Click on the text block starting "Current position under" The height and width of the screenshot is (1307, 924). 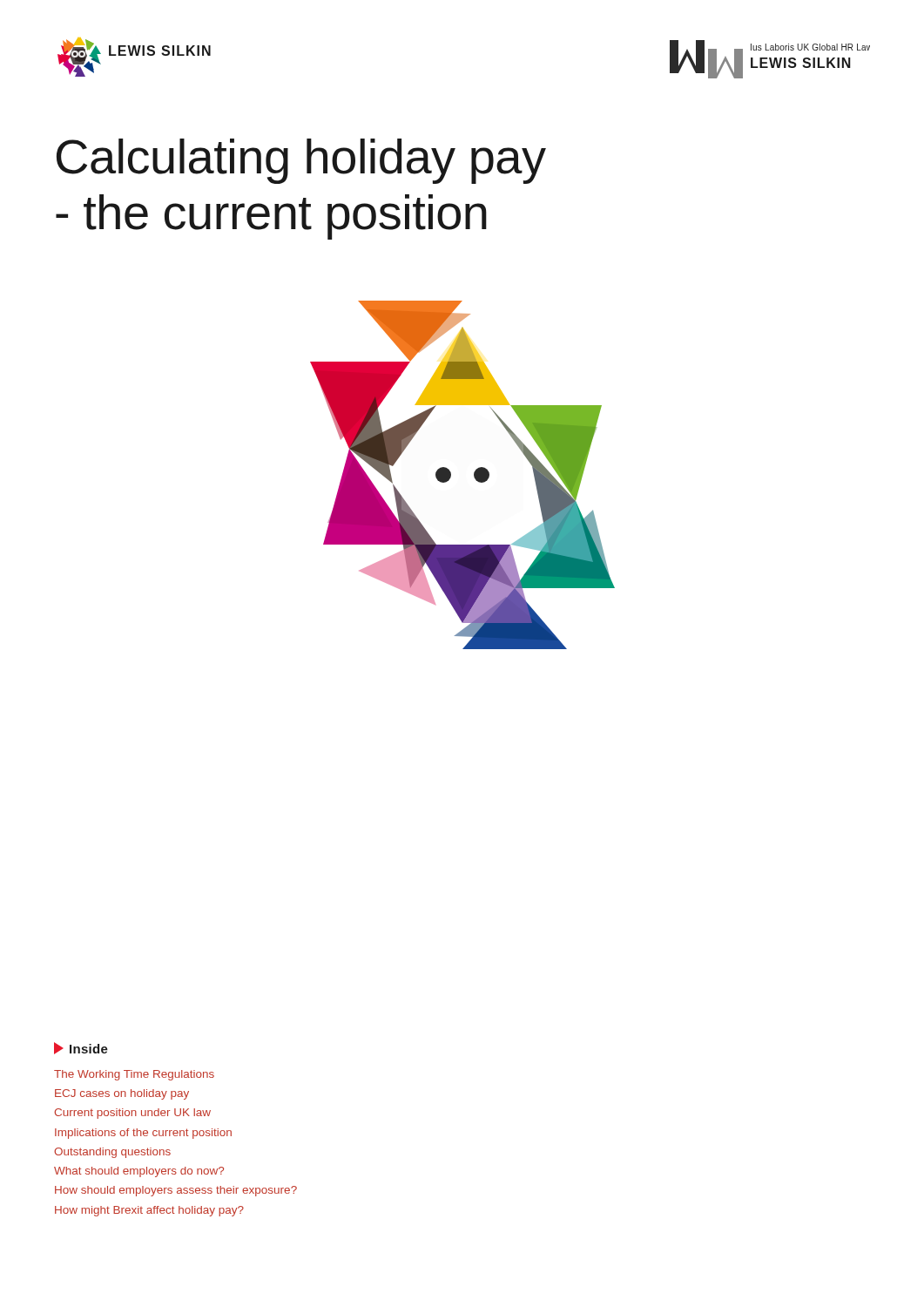(x=132, y=1113)
